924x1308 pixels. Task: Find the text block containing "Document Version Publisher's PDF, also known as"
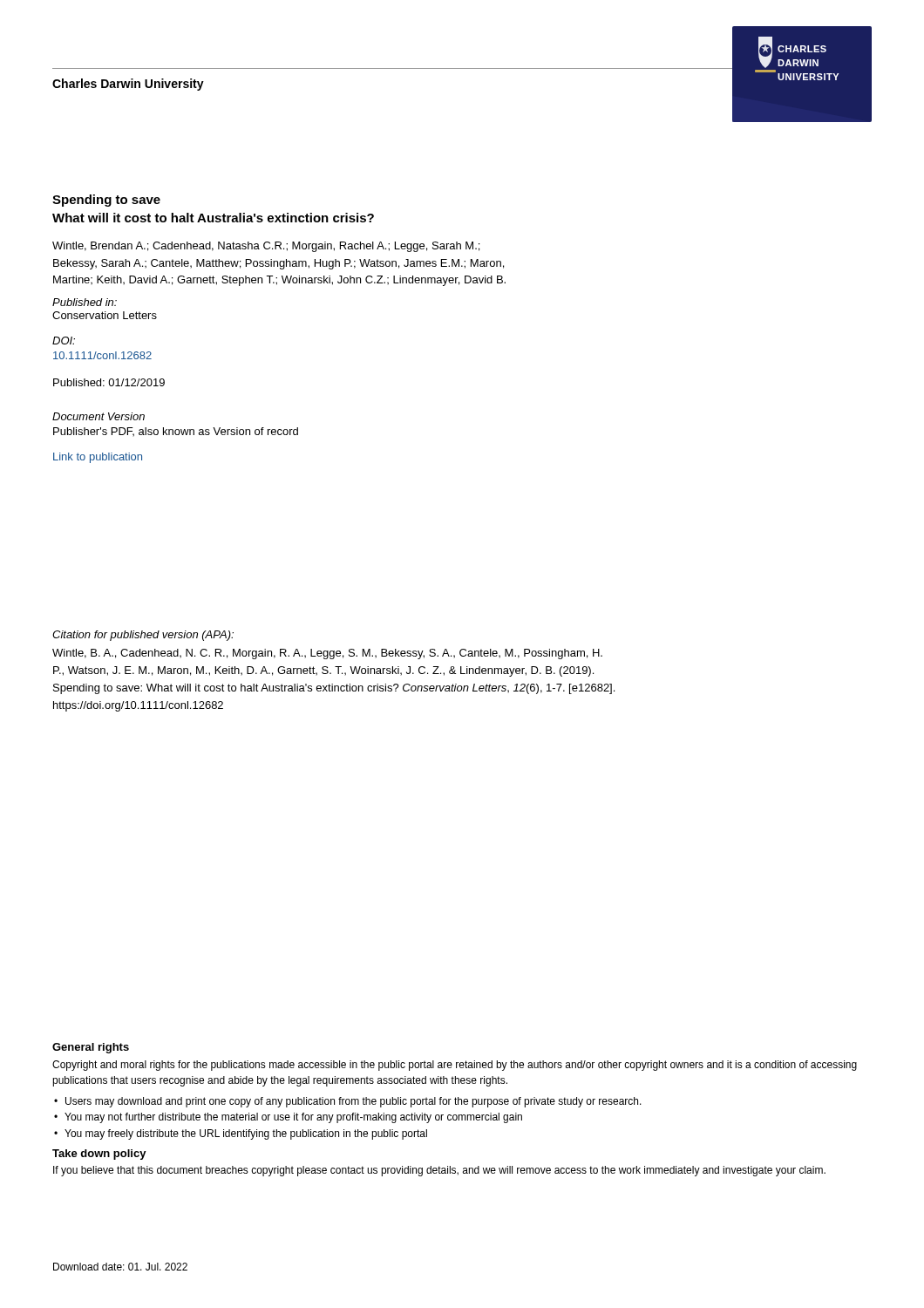click(99, 416)
